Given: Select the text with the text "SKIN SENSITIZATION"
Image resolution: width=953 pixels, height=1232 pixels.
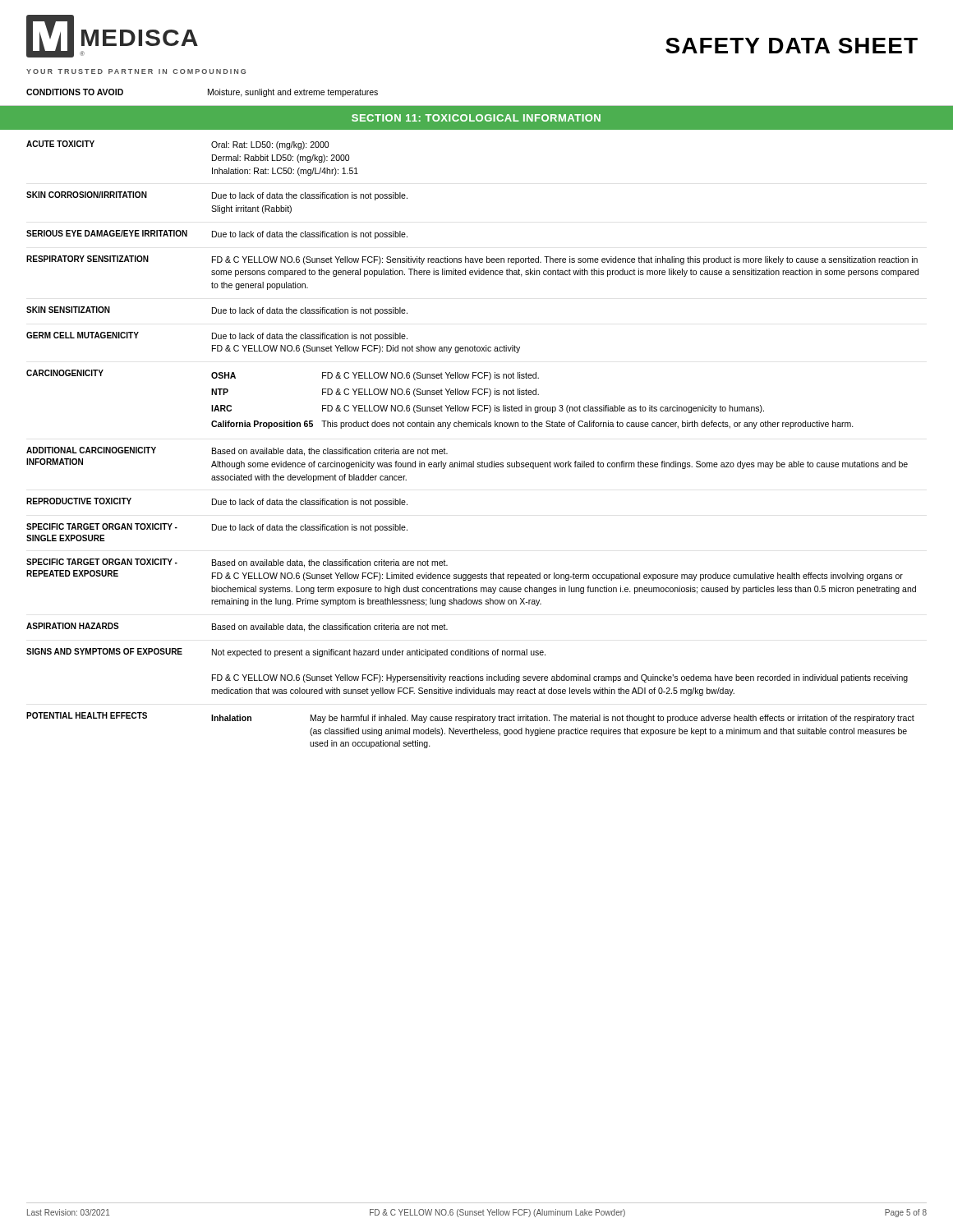Looking at the screenshot, I should [x=68, y=310].
